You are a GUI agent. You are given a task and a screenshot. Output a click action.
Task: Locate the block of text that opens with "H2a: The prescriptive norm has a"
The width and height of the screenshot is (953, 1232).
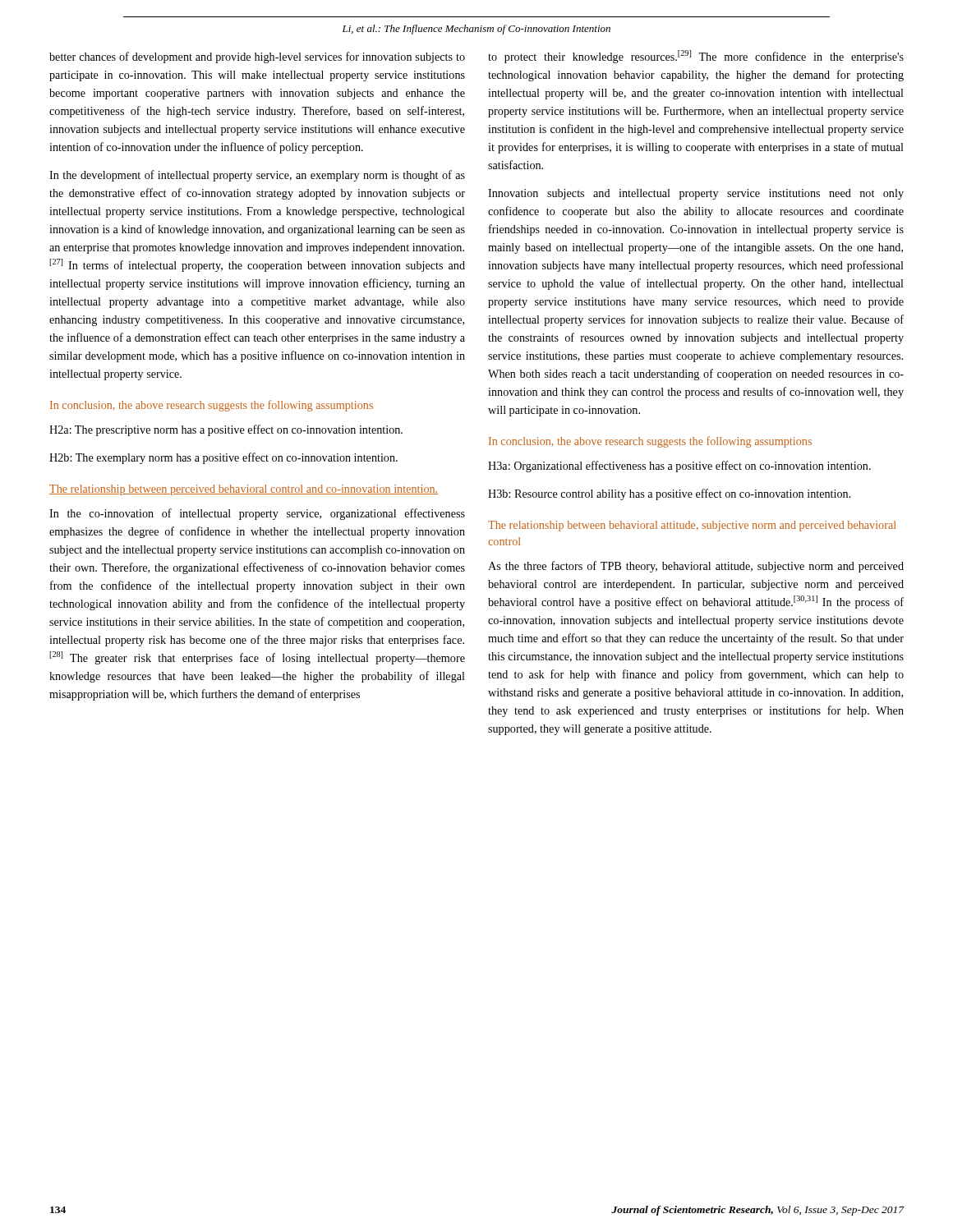click(x=226, y=429)
